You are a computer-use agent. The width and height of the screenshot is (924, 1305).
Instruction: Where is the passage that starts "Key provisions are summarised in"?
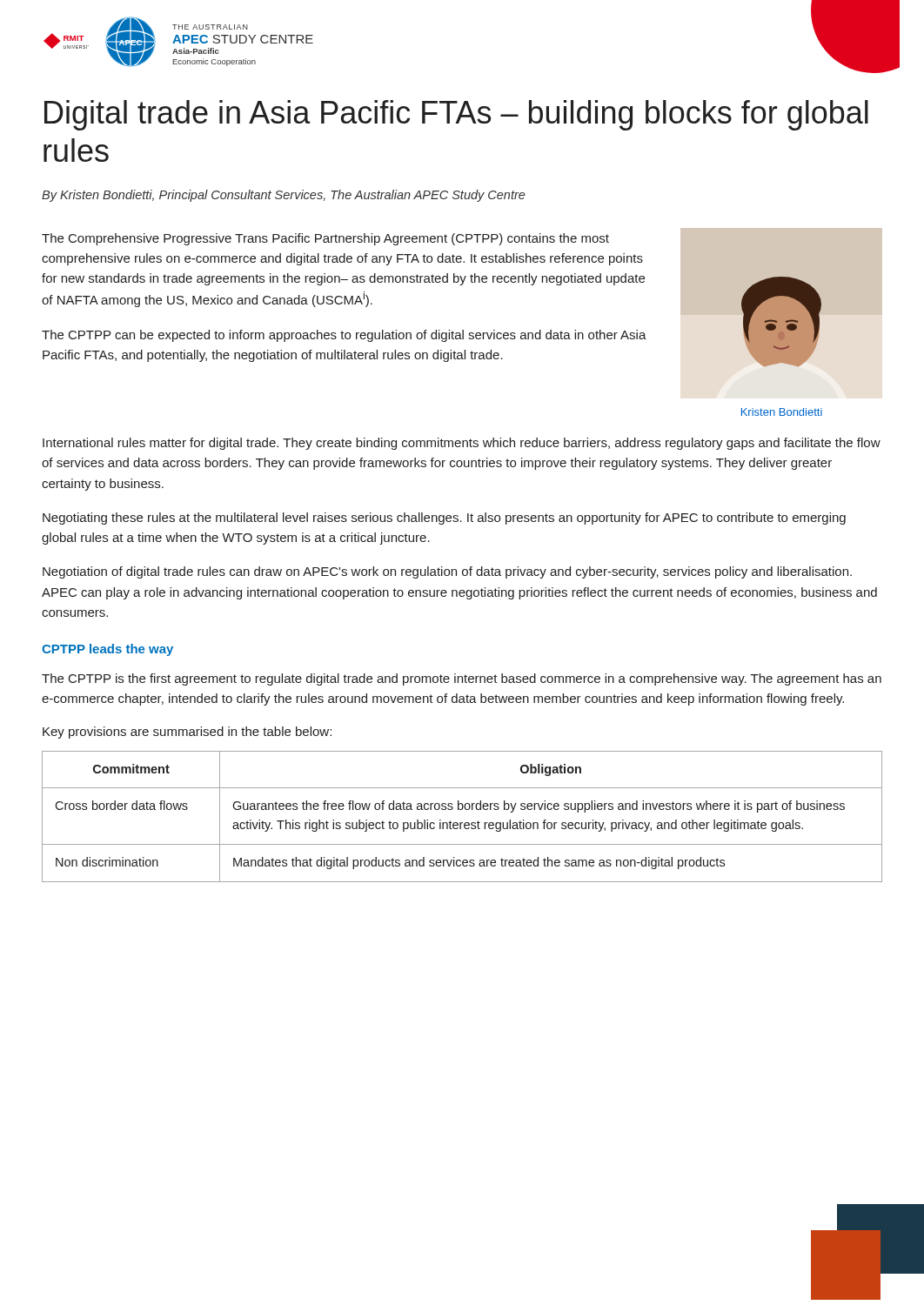click(187, 731)
